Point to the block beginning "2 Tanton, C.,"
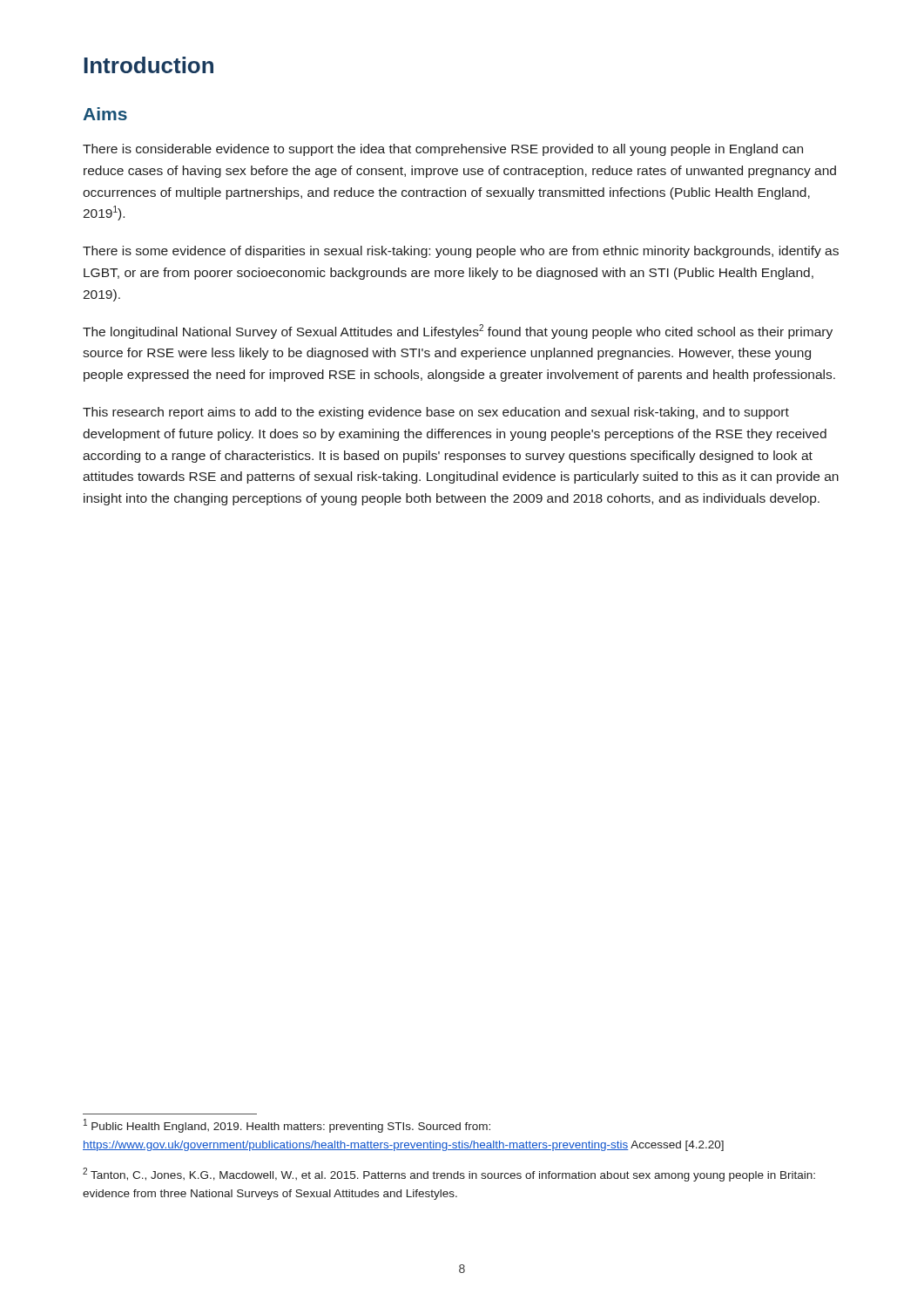Image resolution: width=924 pixels, height=1307 pixels. pos(462,1185)
